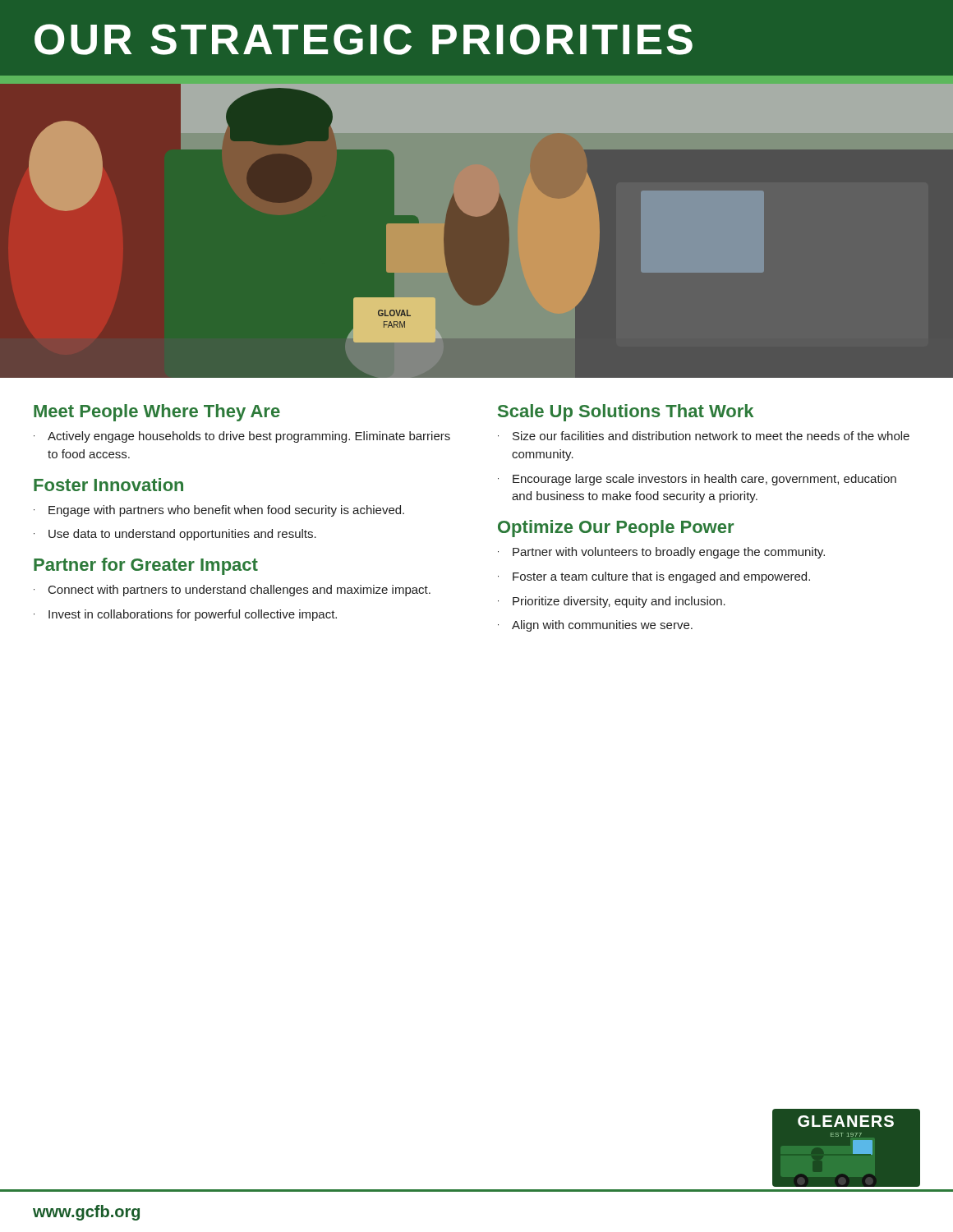The width and height of the screenshot is (953, 1232).
Task: Find the block on this page that starts "· Encourage large scale"
Action: (x=709, y=487)
